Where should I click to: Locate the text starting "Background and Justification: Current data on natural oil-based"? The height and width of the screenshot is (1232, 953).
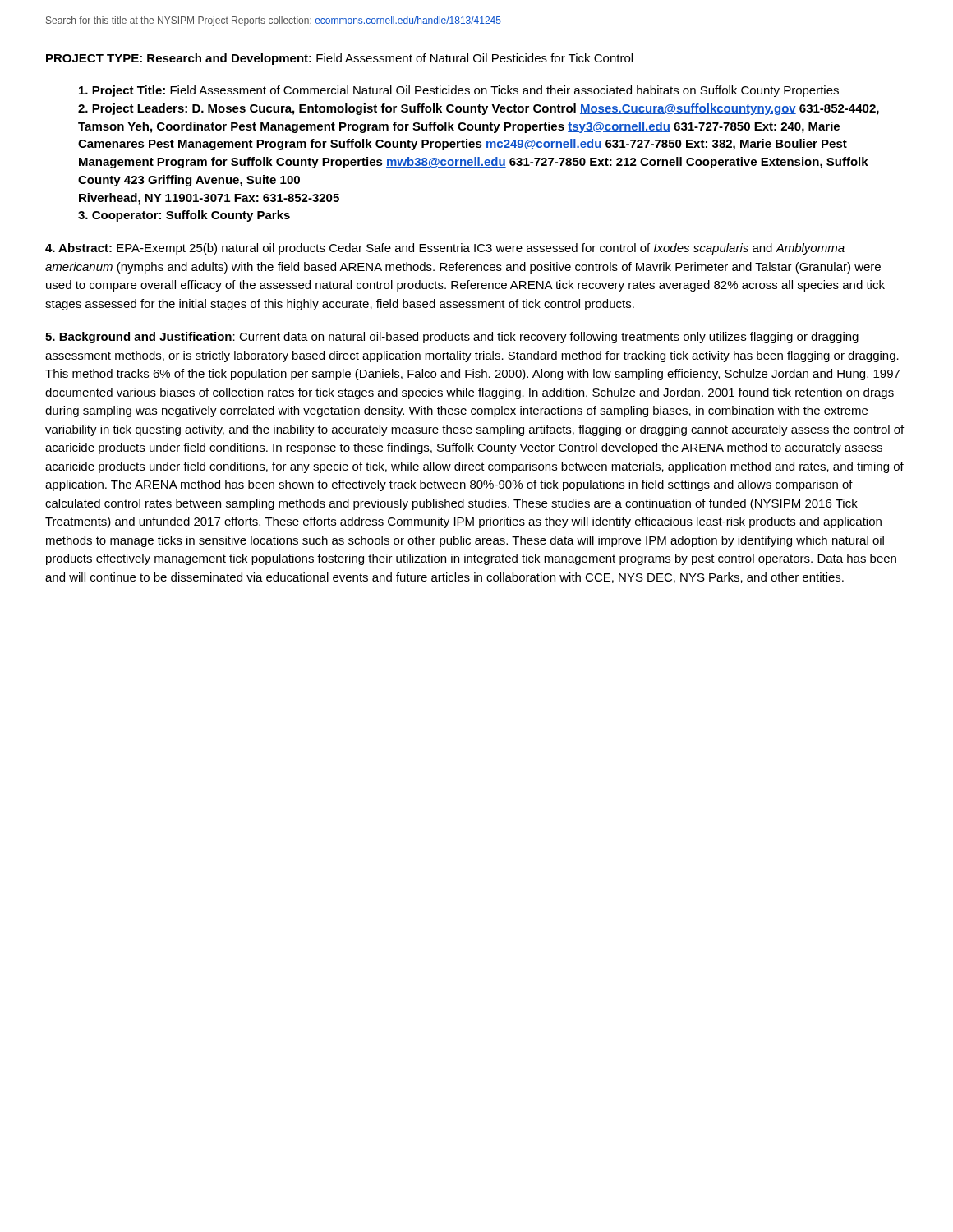[475, 456]
